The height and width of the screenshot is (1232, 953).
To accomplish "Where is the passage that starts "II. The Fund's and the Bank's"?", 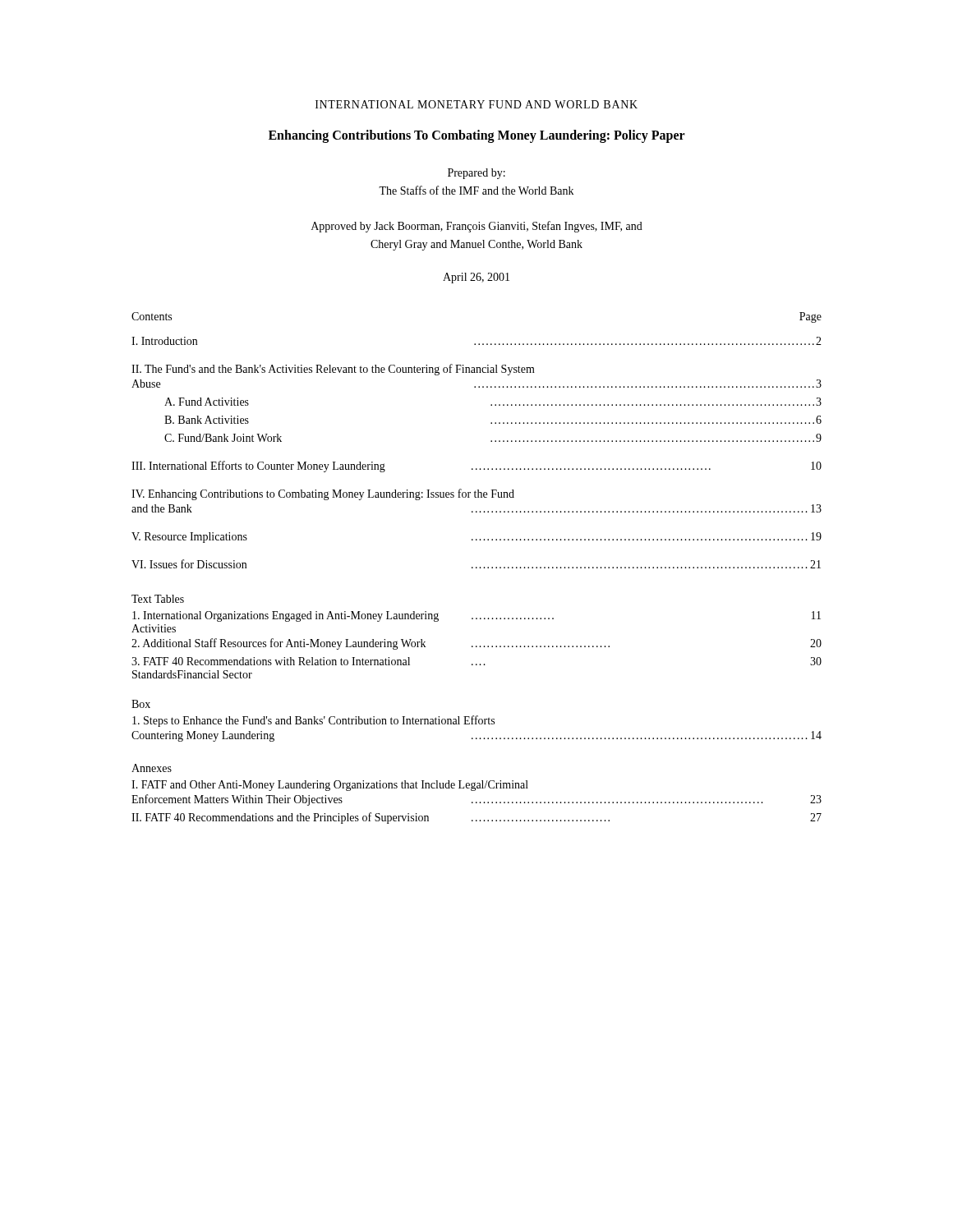I will 333,370.
